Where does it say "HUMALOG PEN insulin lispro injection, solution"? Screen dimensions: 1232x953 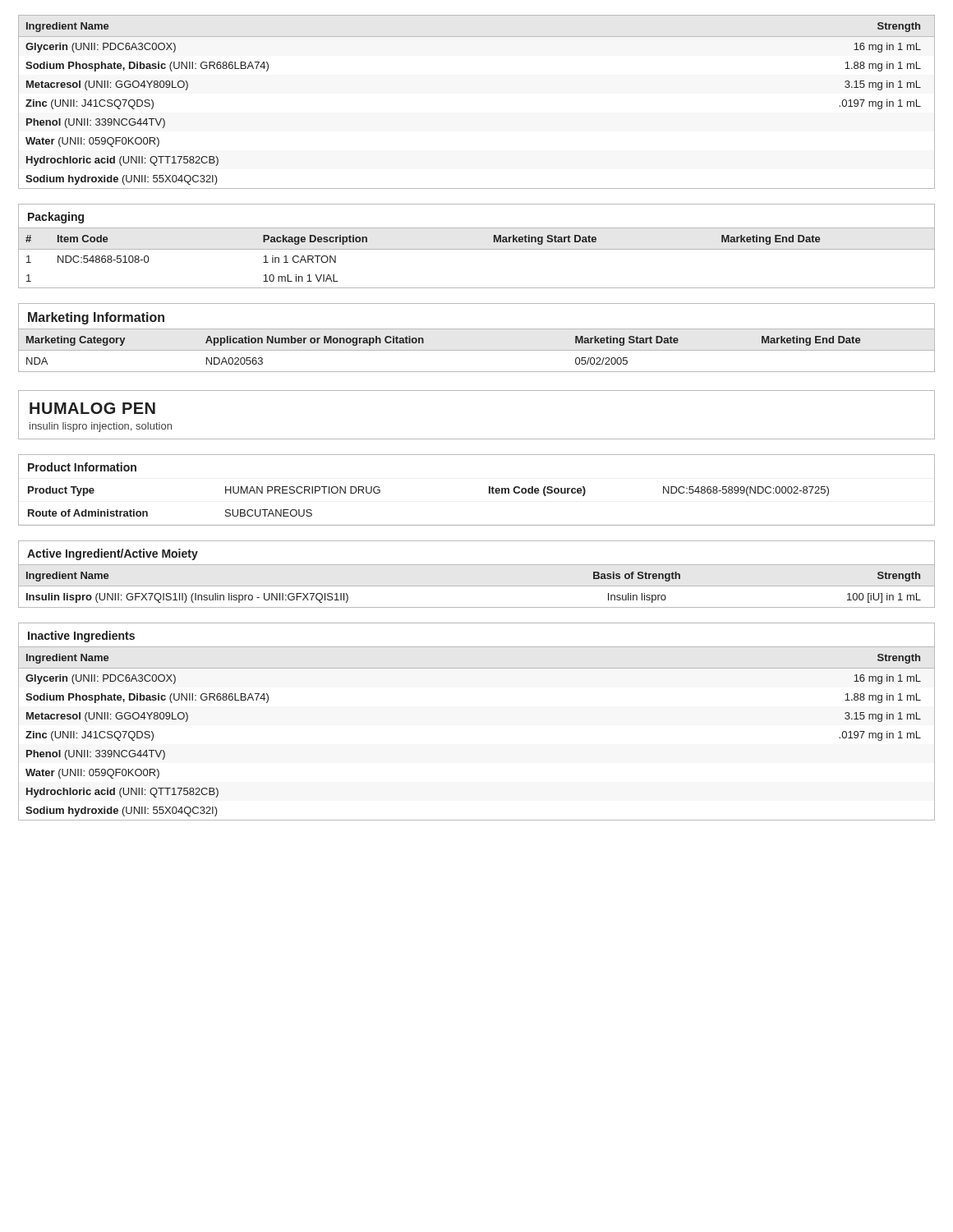92,408
